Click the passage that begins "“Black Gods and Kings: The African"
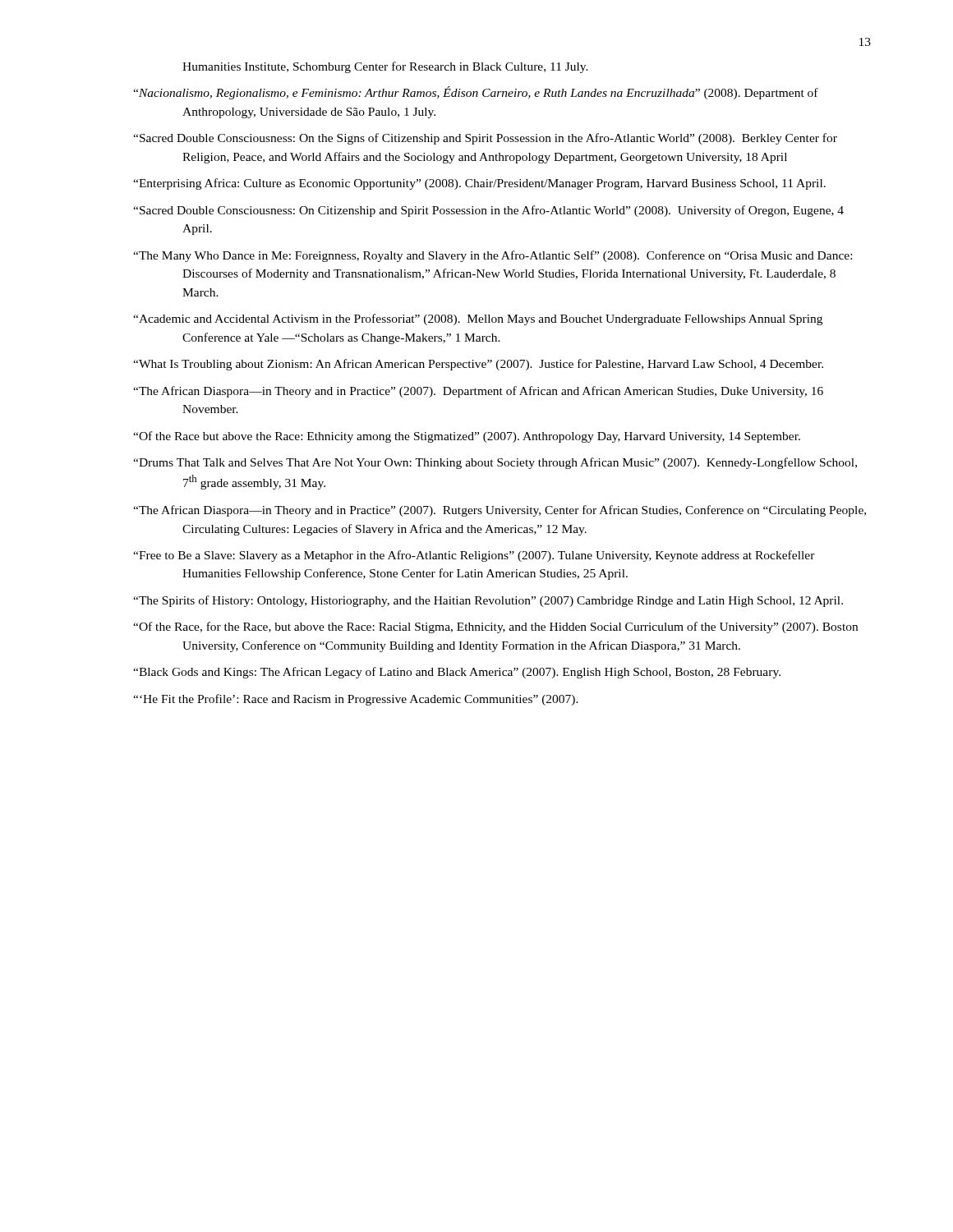 (x=457, y=672)
